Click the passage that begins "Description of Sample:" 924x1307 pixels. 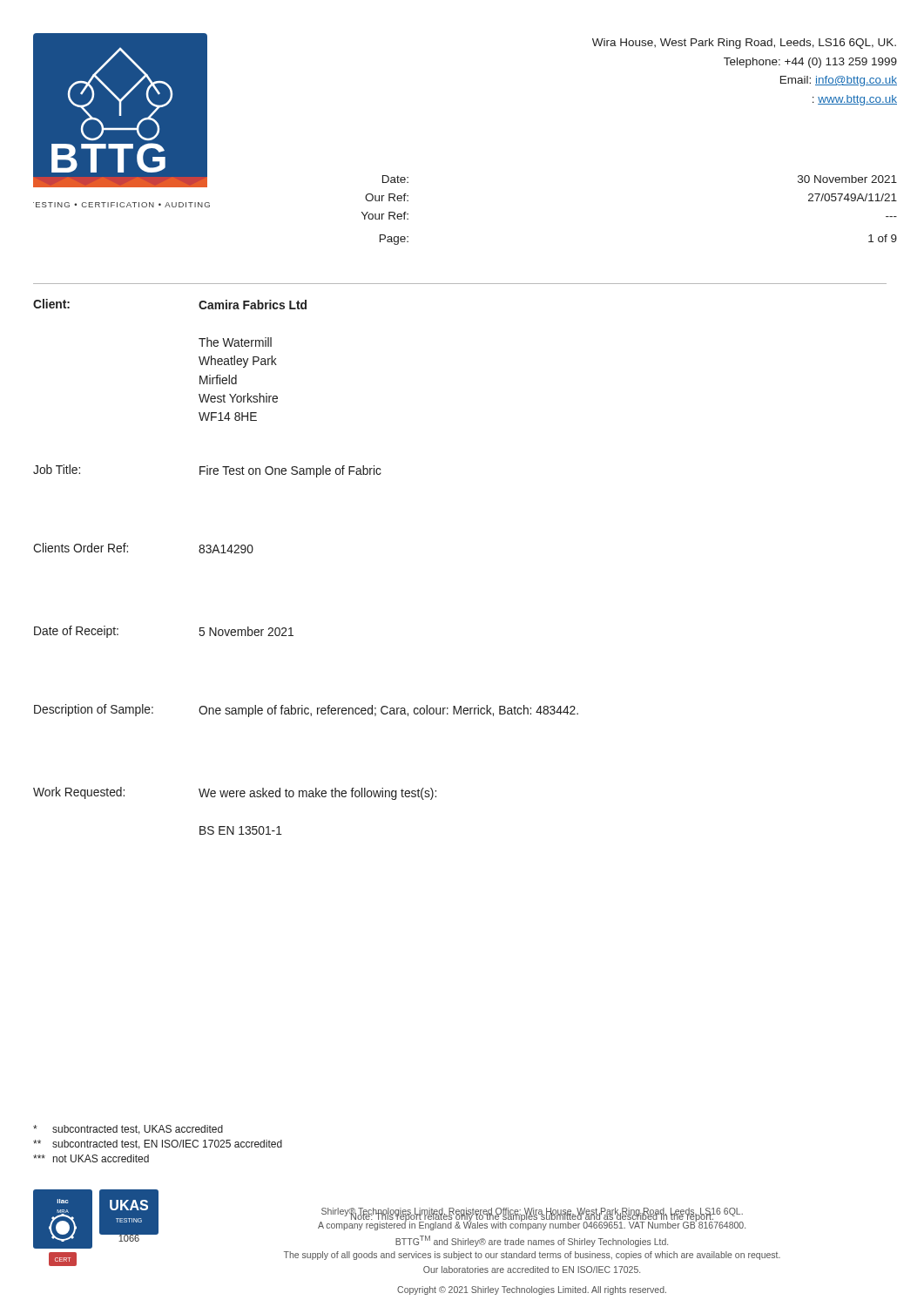460,711
